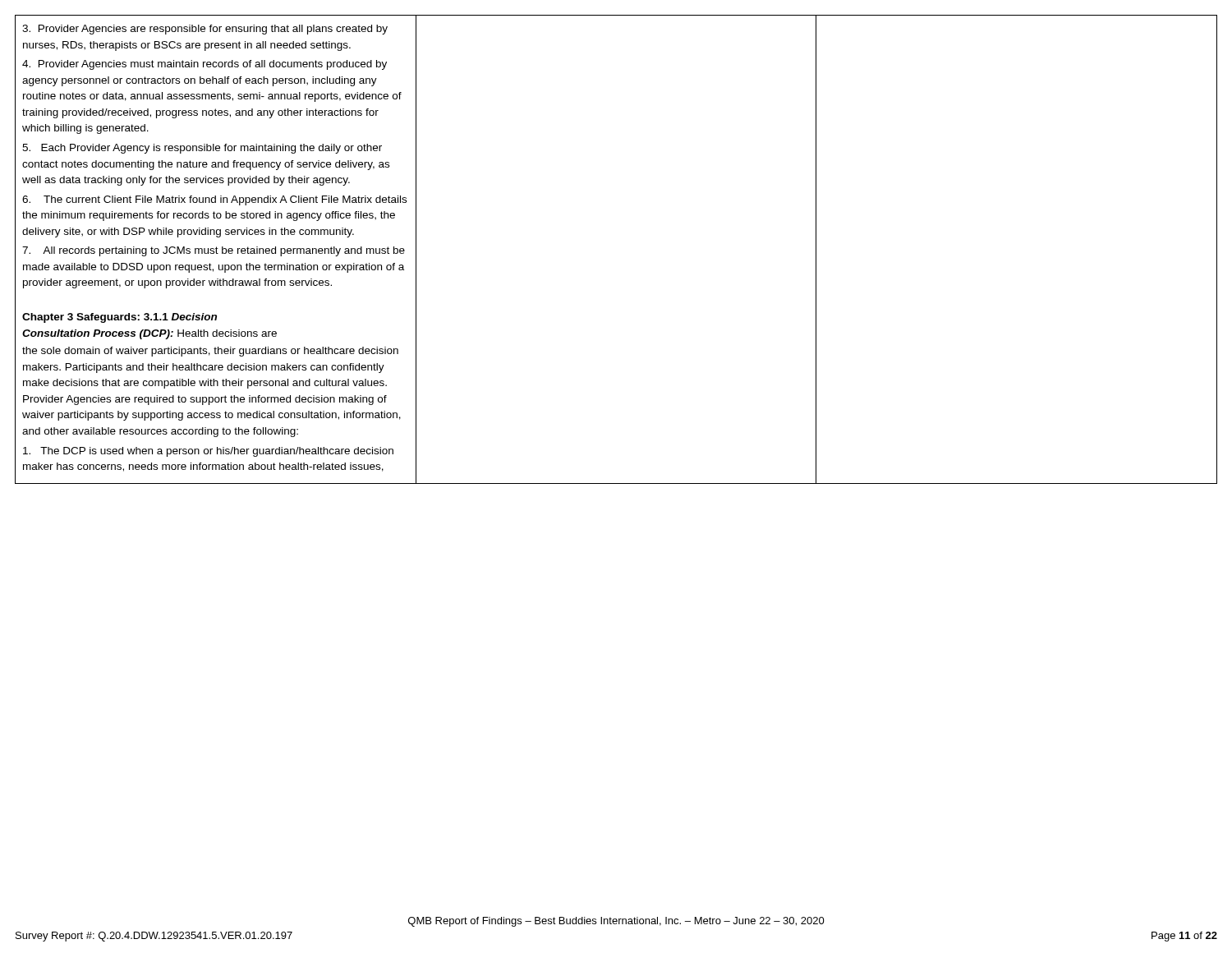This screenshot has height=953, width=1232.
Task: Find the list item that says "3. Provider Agencies are responsible for ensuring"
Action: [x=205, y=36]
